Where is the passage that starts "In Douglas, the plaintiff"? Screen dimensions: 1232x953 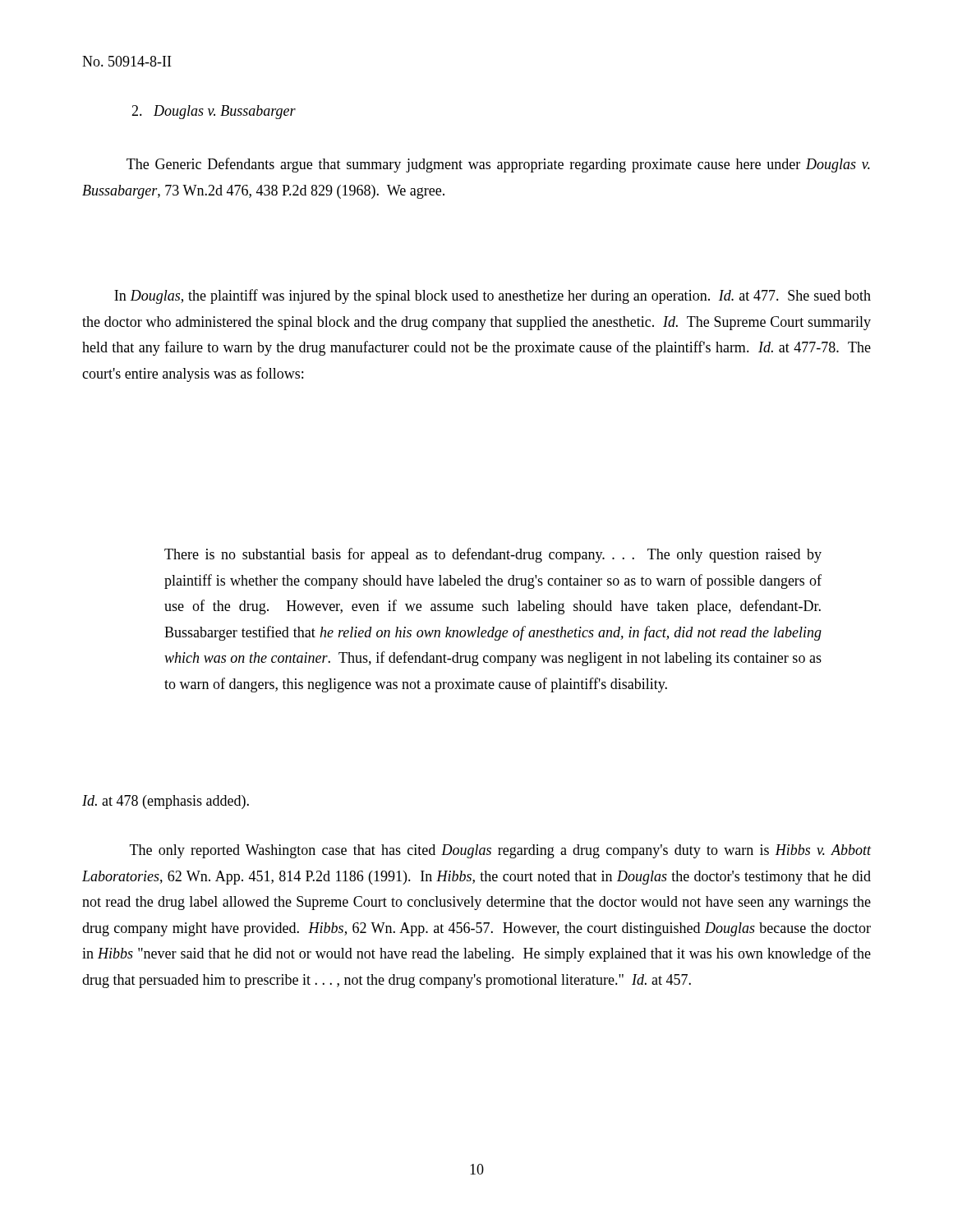click(476, 334)
